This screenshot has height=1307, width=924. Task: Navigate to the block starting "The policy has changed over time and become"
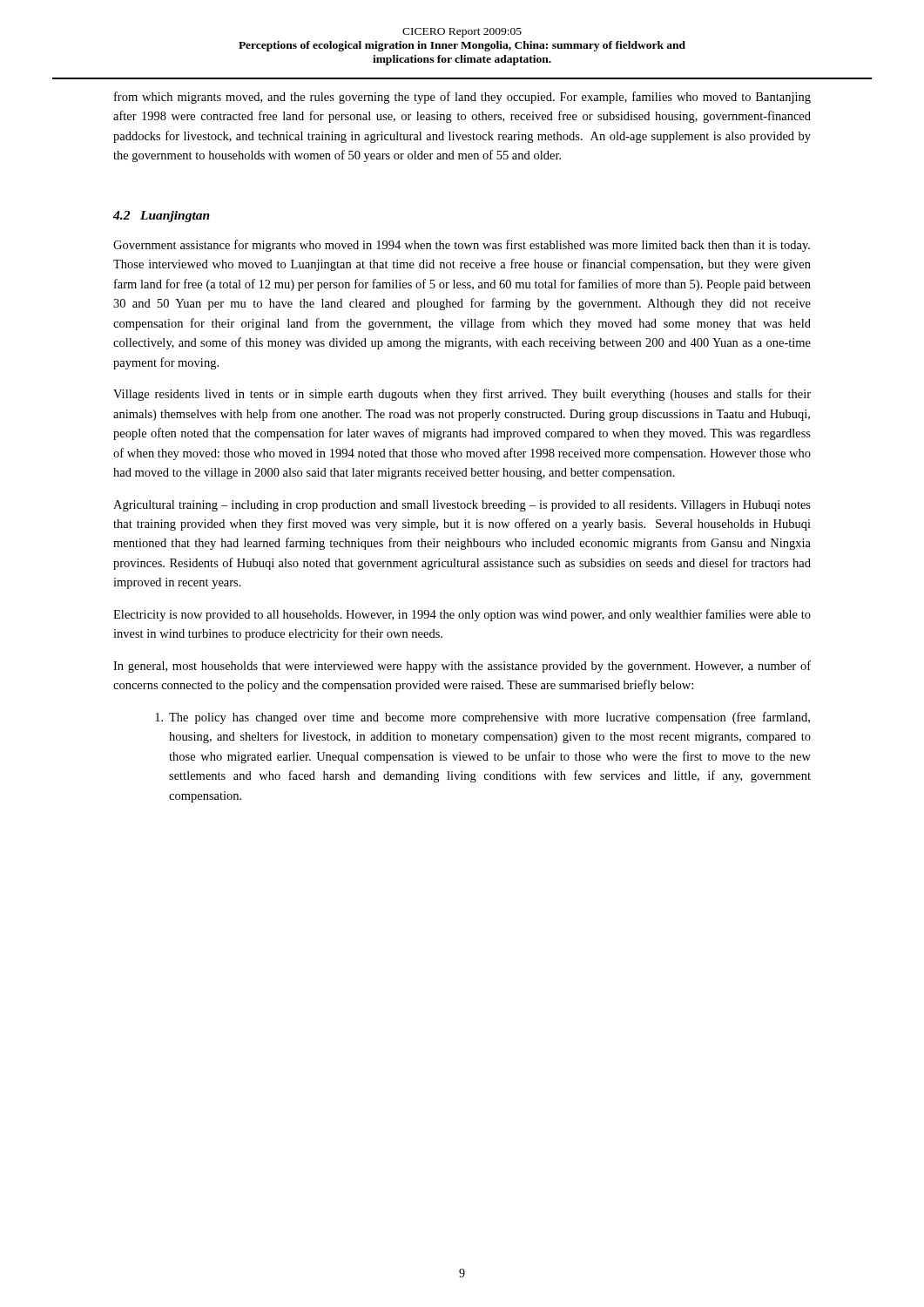(475, 756)
